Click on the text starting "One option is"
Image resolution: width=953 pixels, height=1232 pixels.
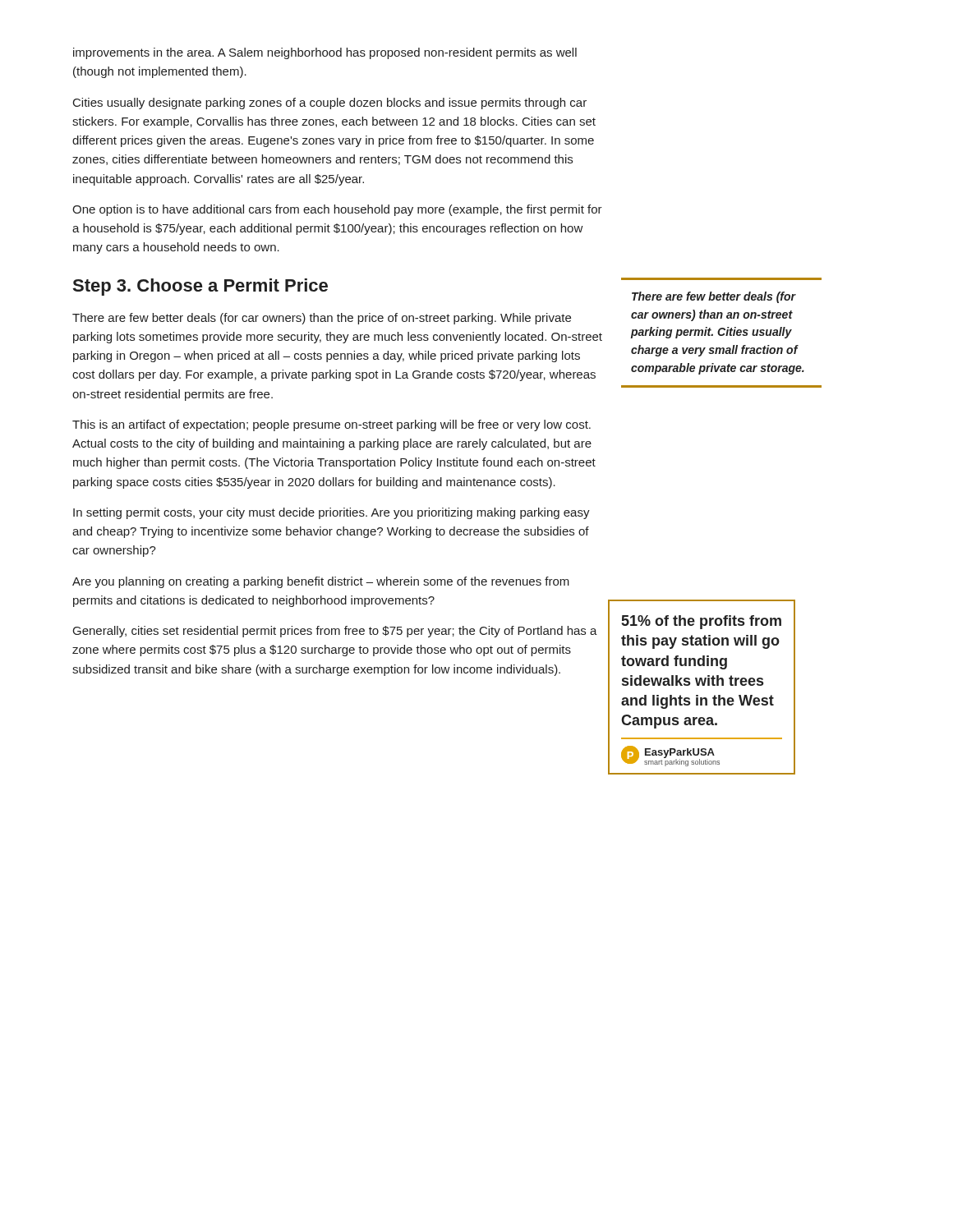pos(339,228)
